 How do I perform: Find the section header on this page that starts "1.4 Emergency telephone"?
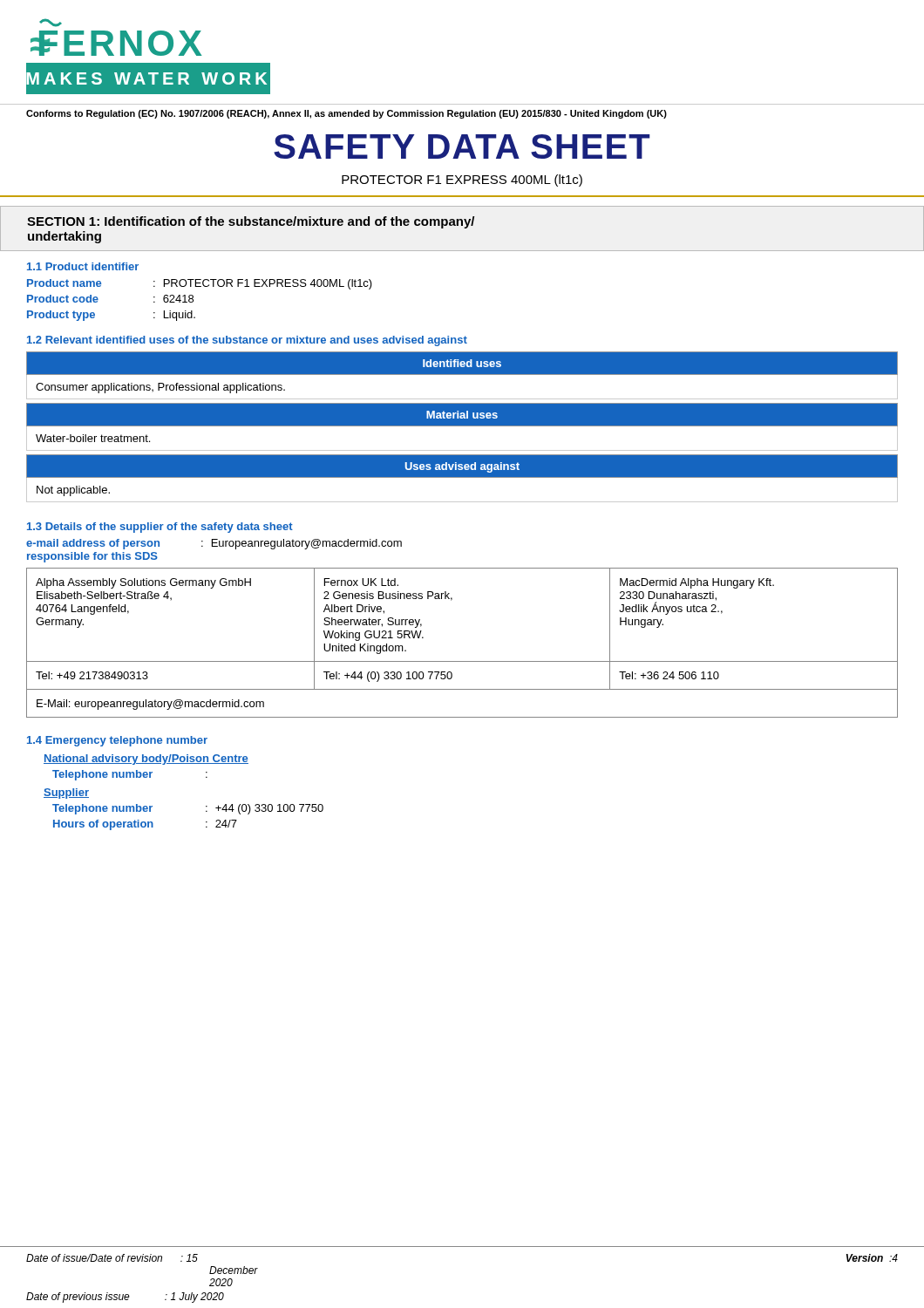point(117,740)
